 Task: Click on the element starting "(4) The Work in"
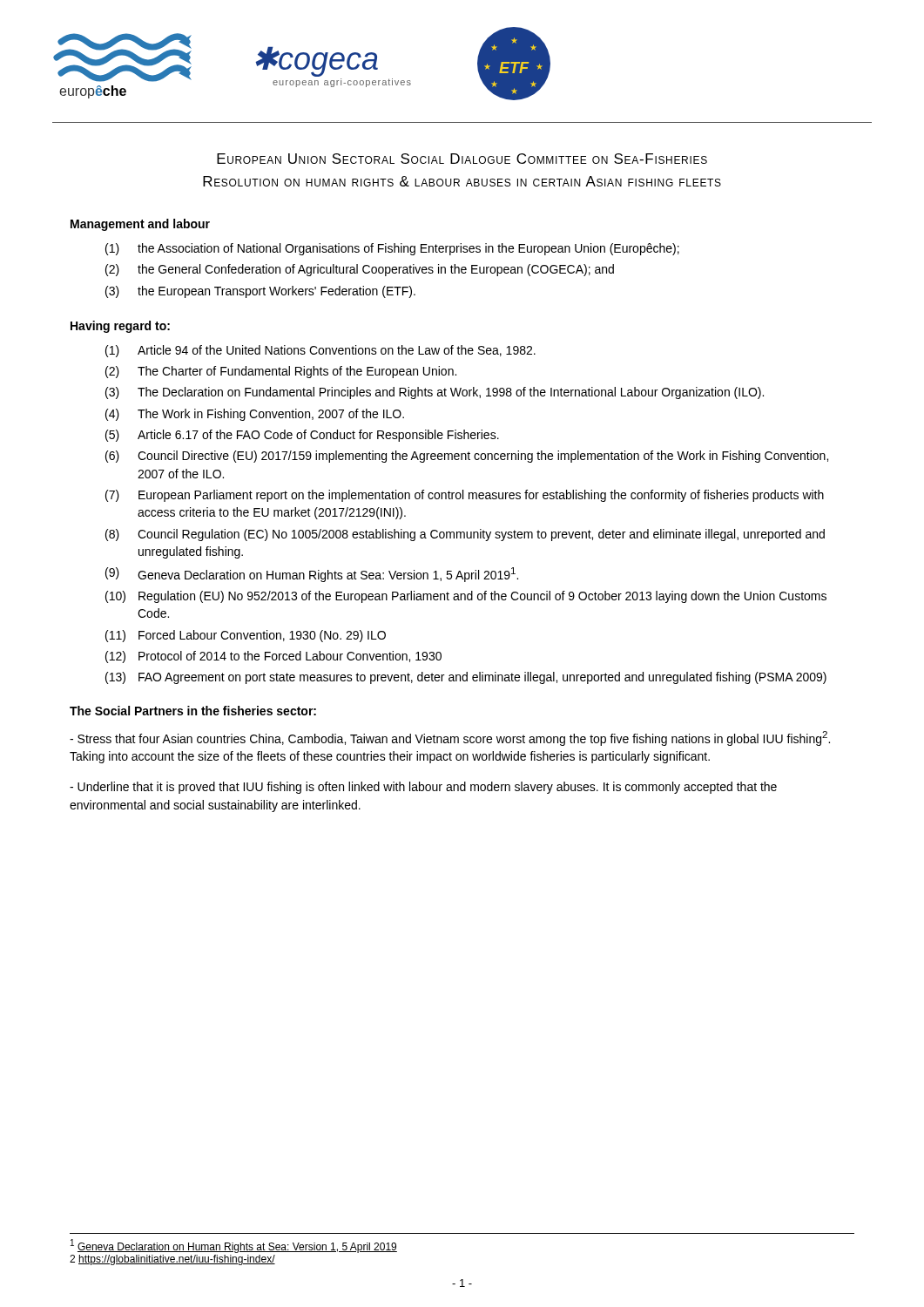click(255, 415)
